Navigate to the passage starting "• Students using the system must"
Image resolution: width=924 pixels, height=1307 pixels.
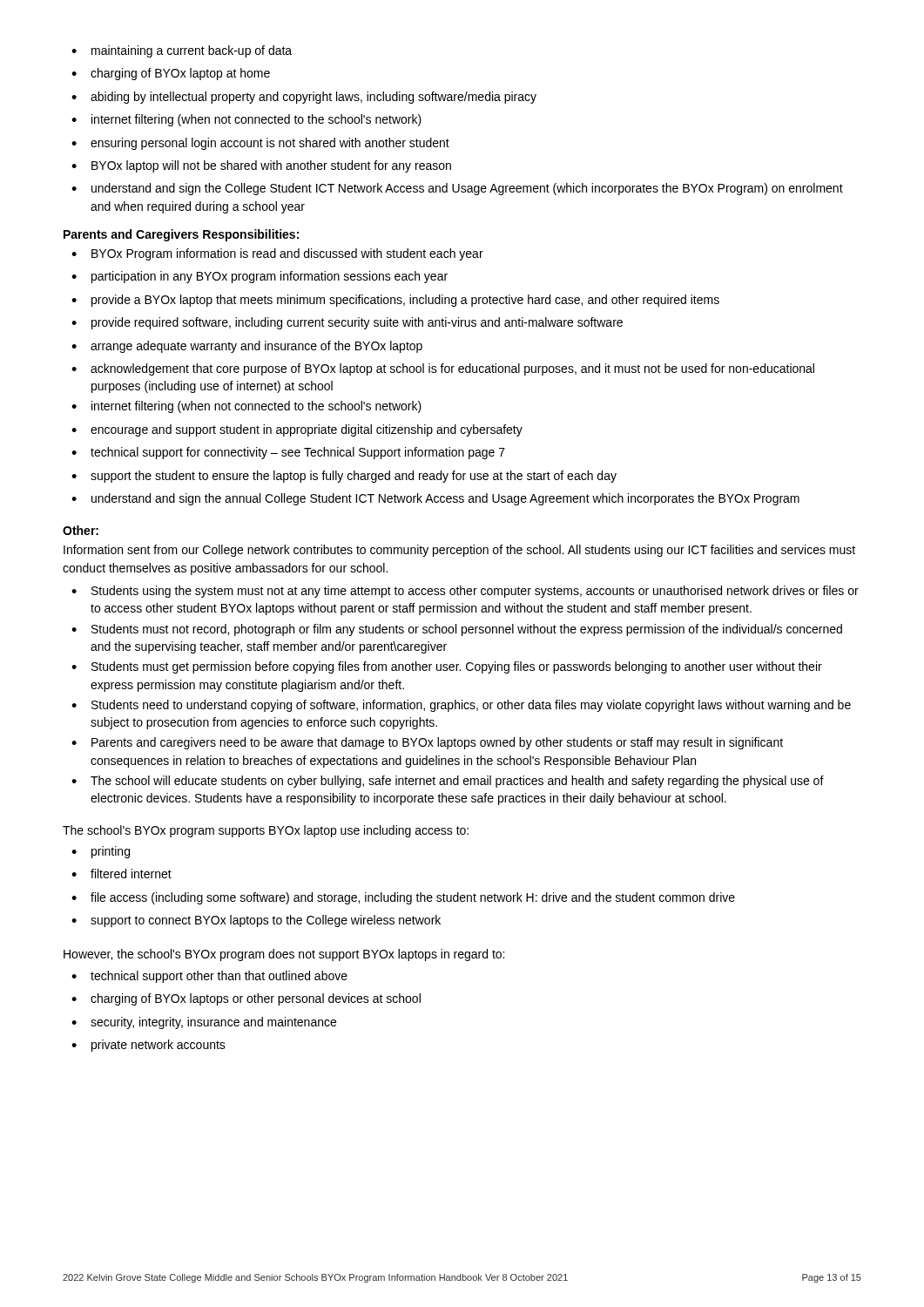point(466,600)
